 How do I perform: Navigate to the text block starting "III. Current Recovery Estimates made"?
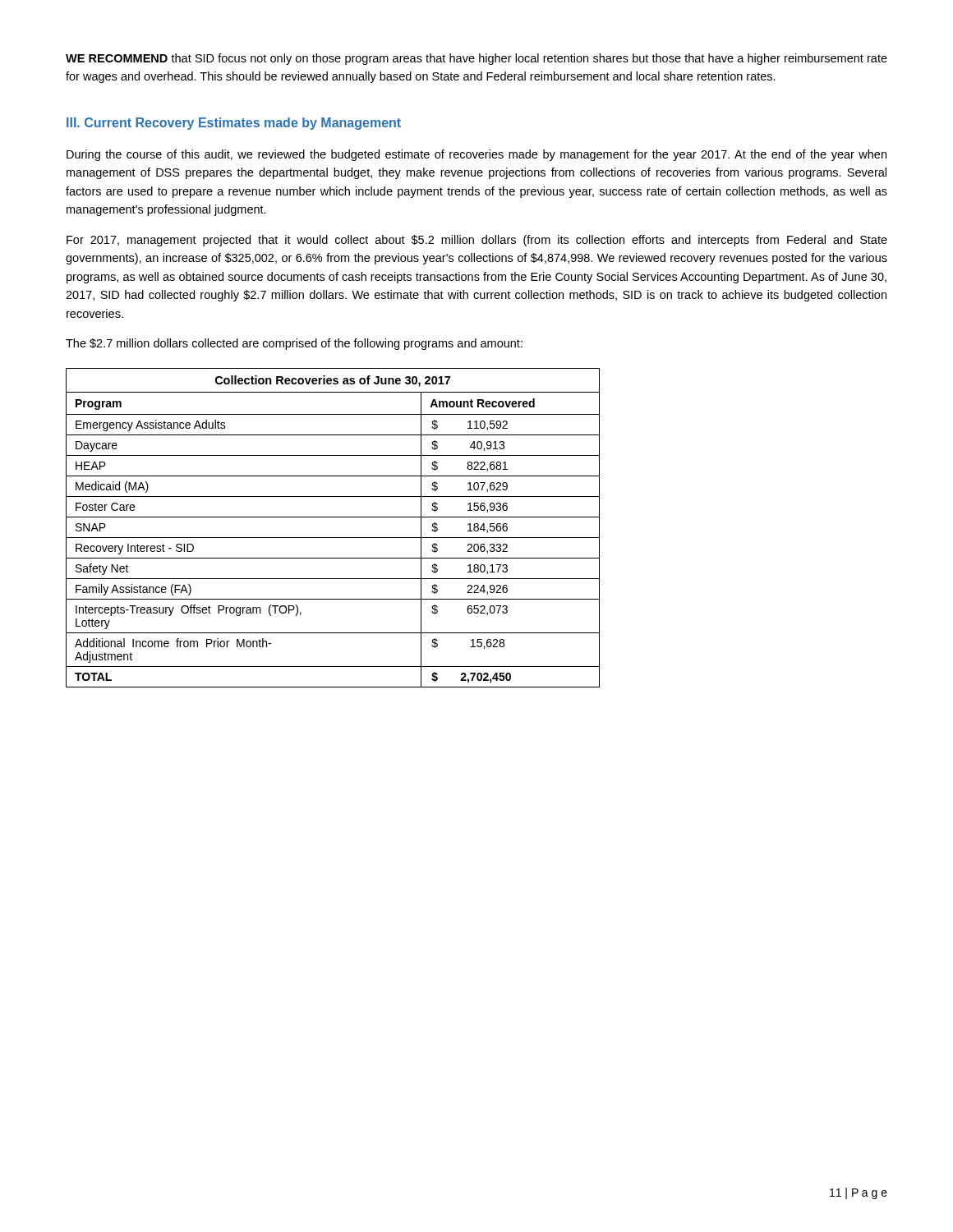pos(233,123)
